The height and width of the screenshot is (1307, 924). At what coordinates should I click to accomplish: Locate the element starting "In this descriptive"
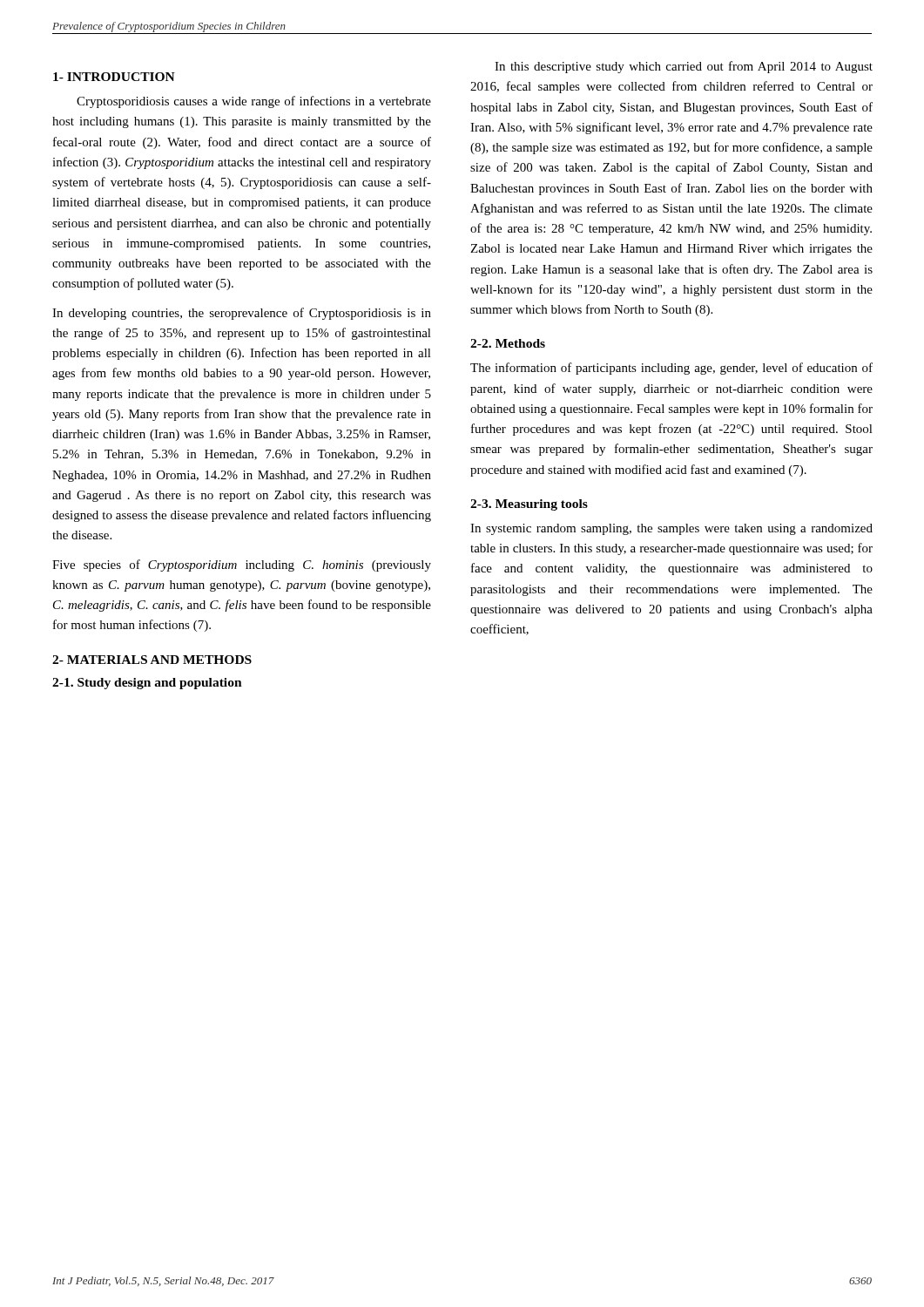point(671,188)
